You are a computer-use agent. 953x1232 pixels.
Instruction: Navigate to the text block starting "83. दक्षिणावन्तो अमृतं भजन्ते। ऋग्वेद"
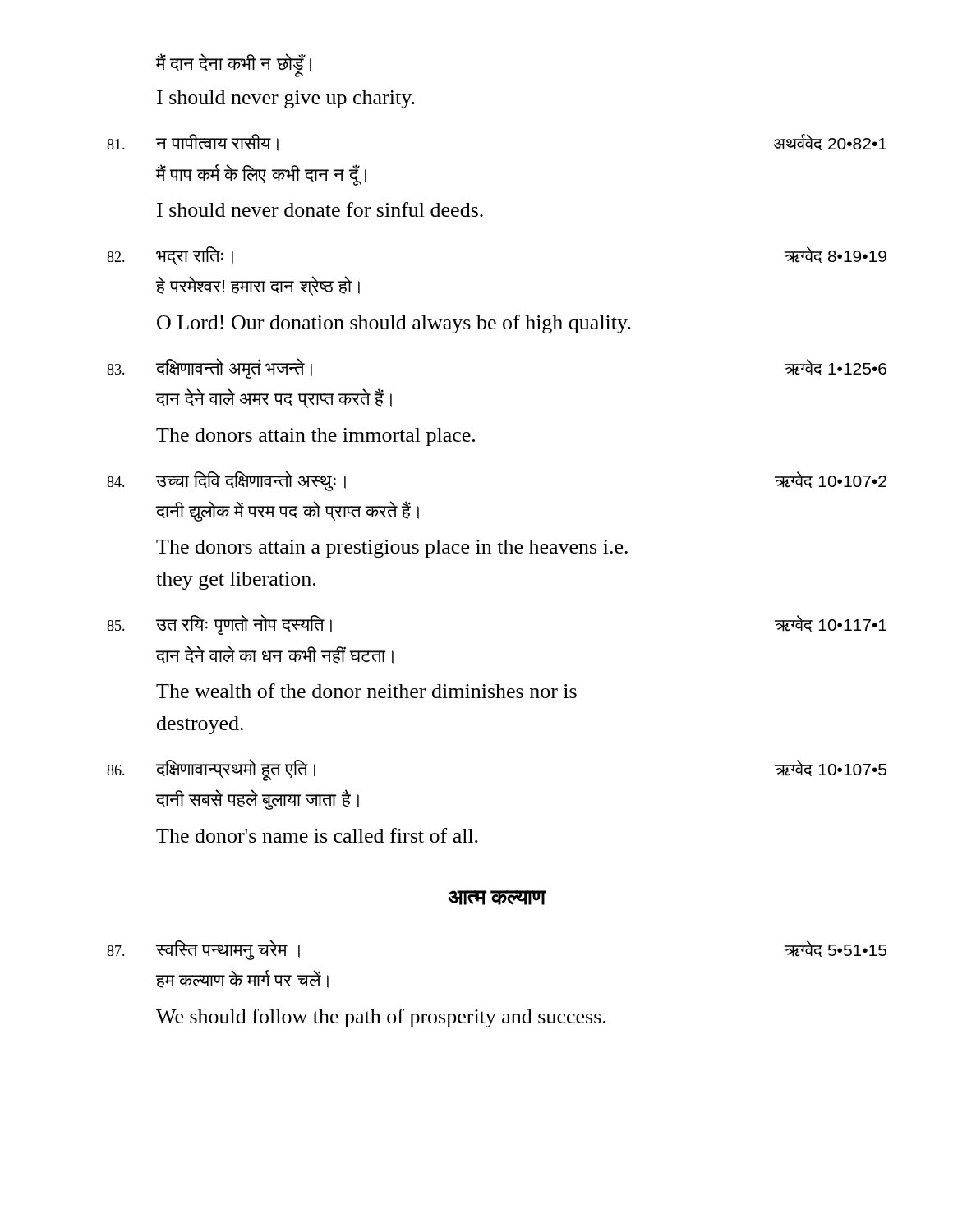pos(245,368)
